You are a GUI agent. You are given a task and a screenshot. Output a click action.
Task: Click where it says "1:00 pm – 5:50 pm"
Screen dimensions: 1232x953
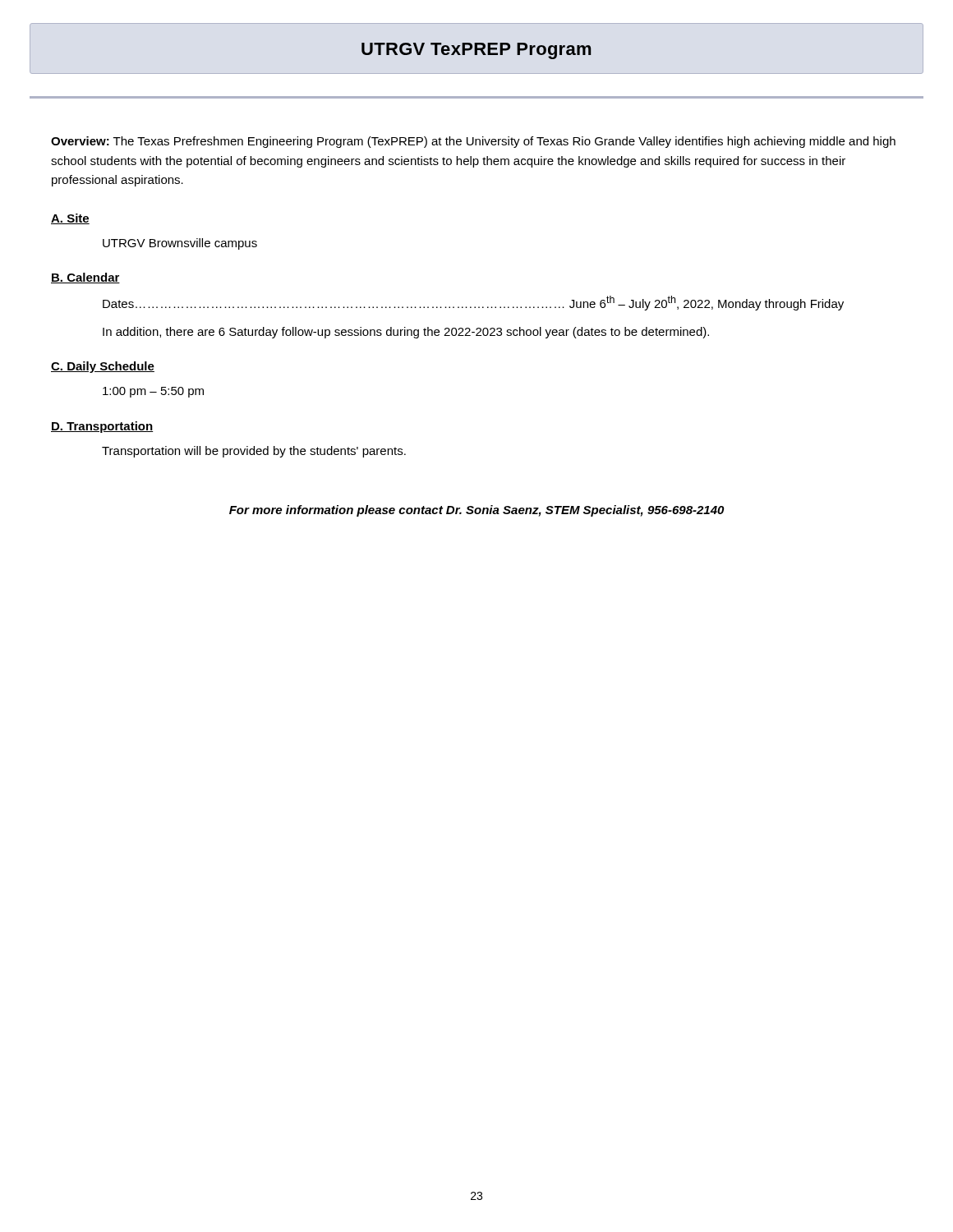click(153, 391)
